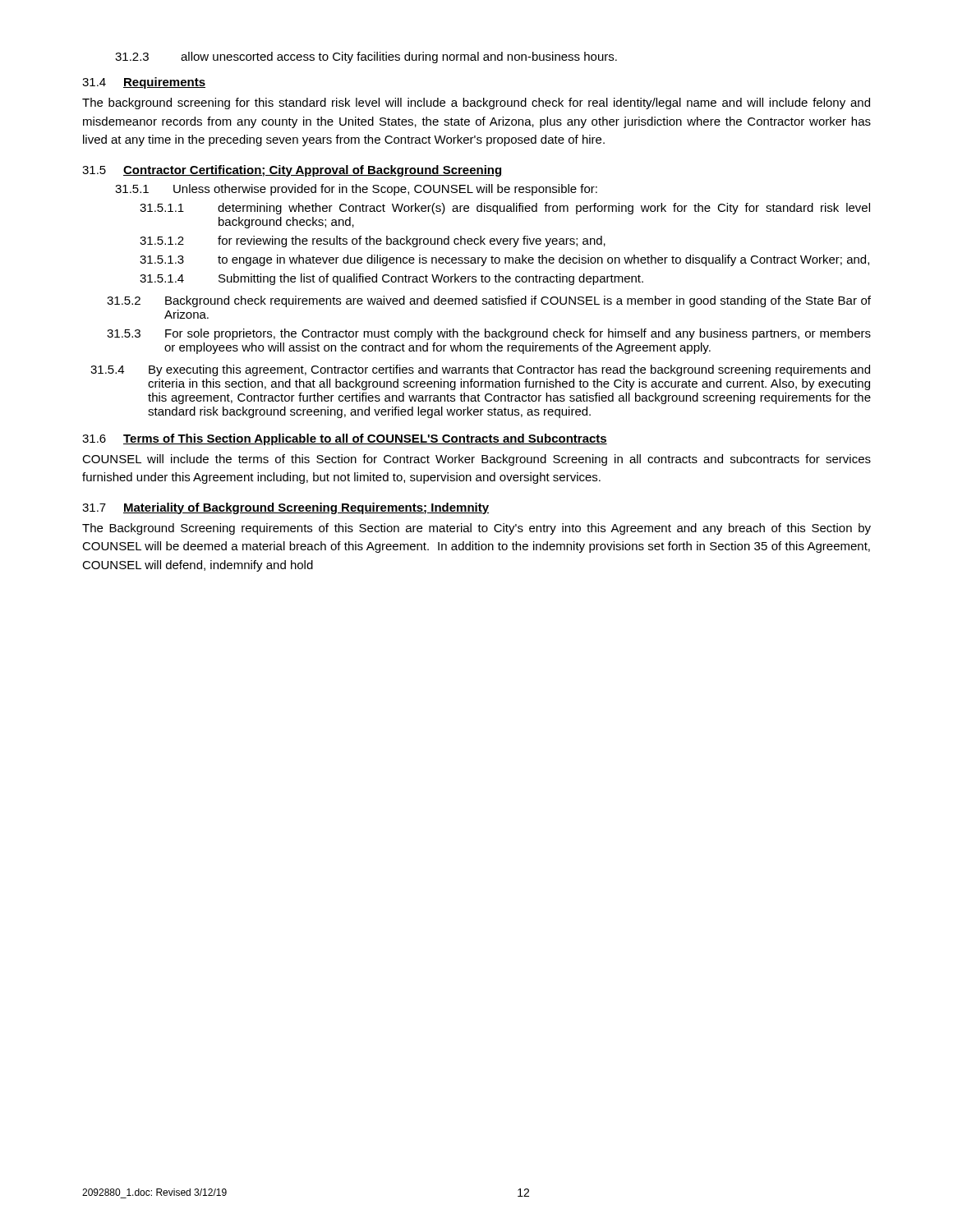The width and height of the screenshot is (953, 1232).
Task: Select the text starting "31.5.1.4 Submitting the list of"
Action: (x=505, y=278)
